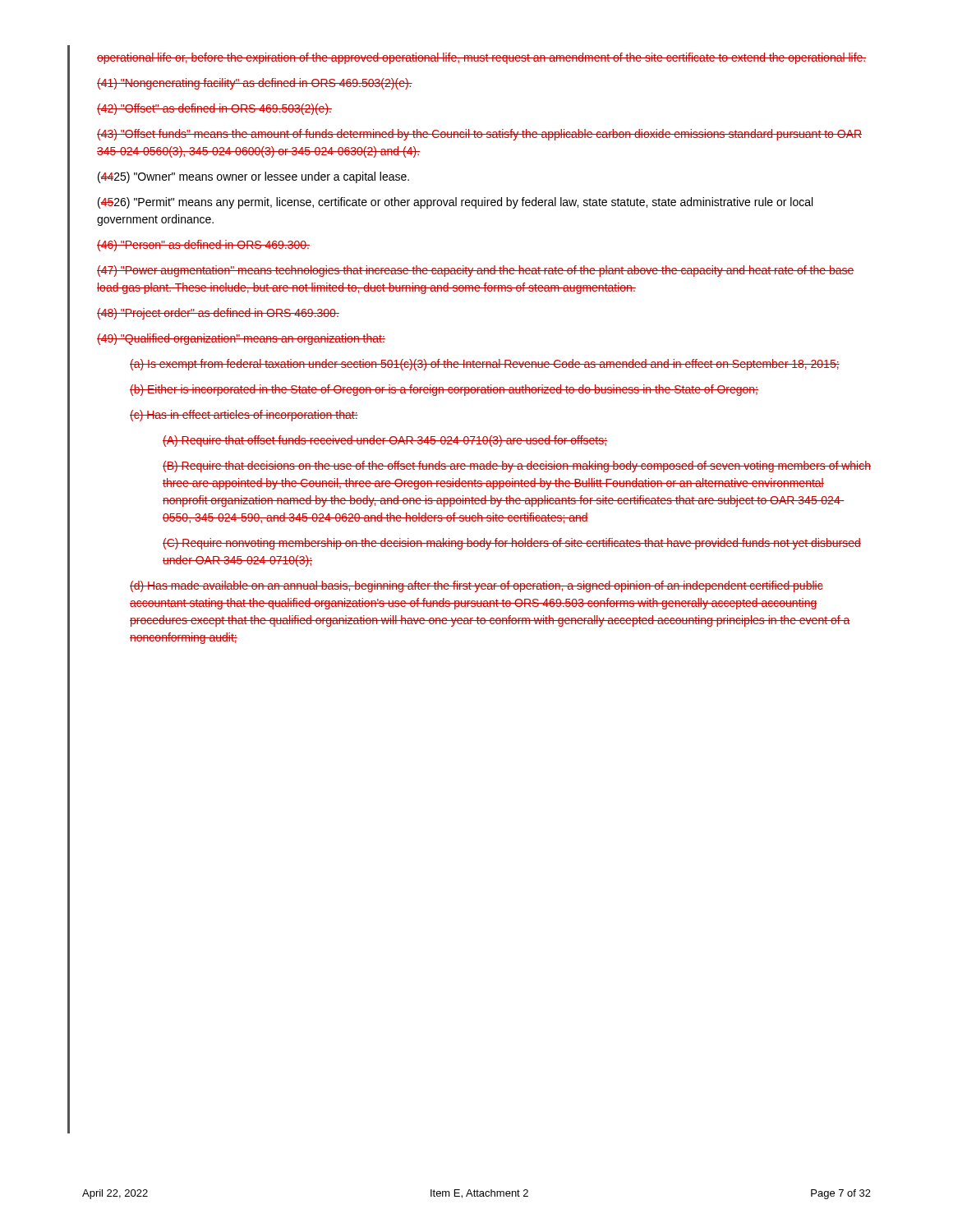Viewport: 953px width, 1232px height.
Task: Select the list item containing "(4526) "Permit" means"
Action: pos(455,211)
